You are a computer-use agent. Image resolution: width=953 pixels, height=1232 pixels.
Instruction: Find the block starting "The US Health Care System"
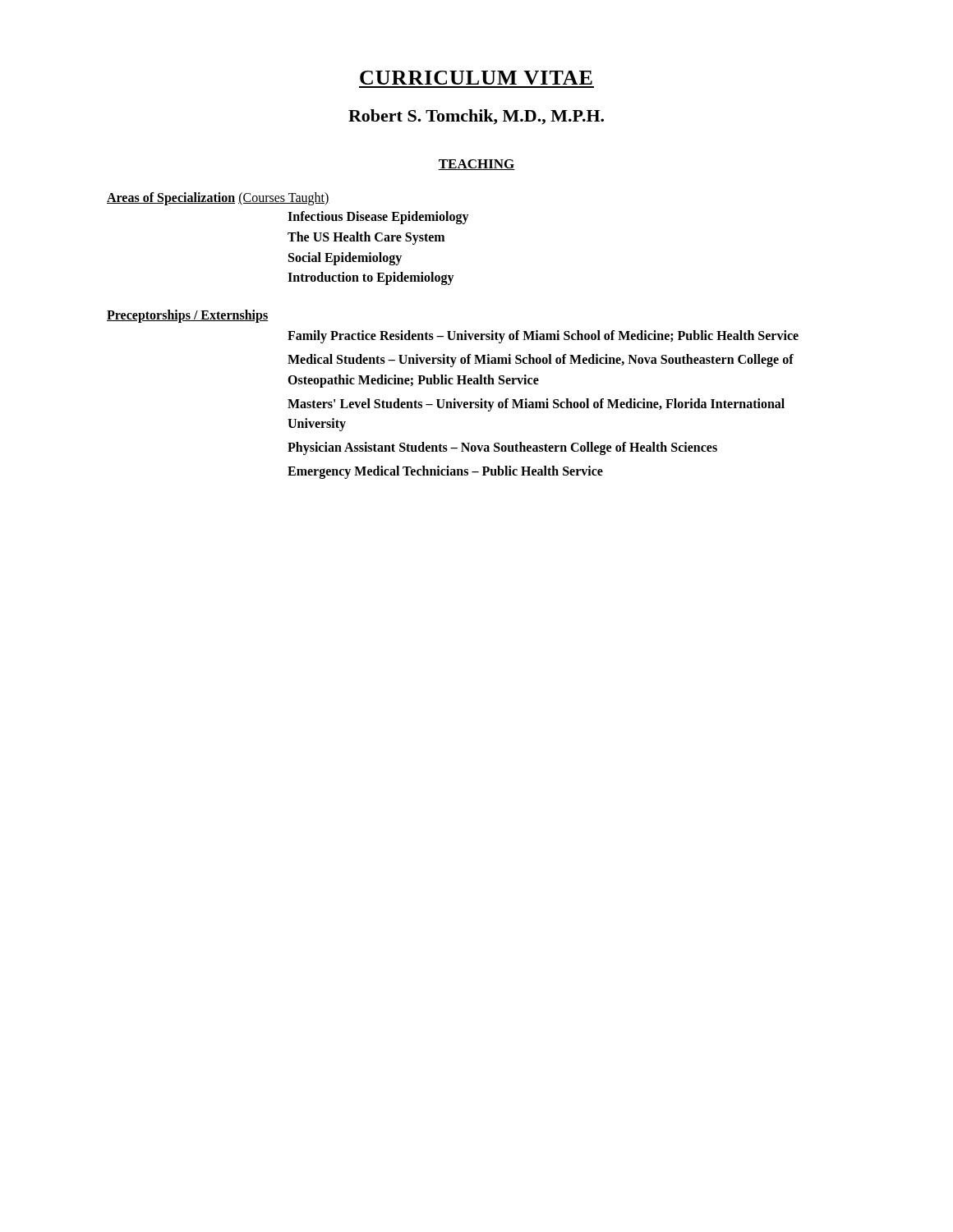[366, 237]
